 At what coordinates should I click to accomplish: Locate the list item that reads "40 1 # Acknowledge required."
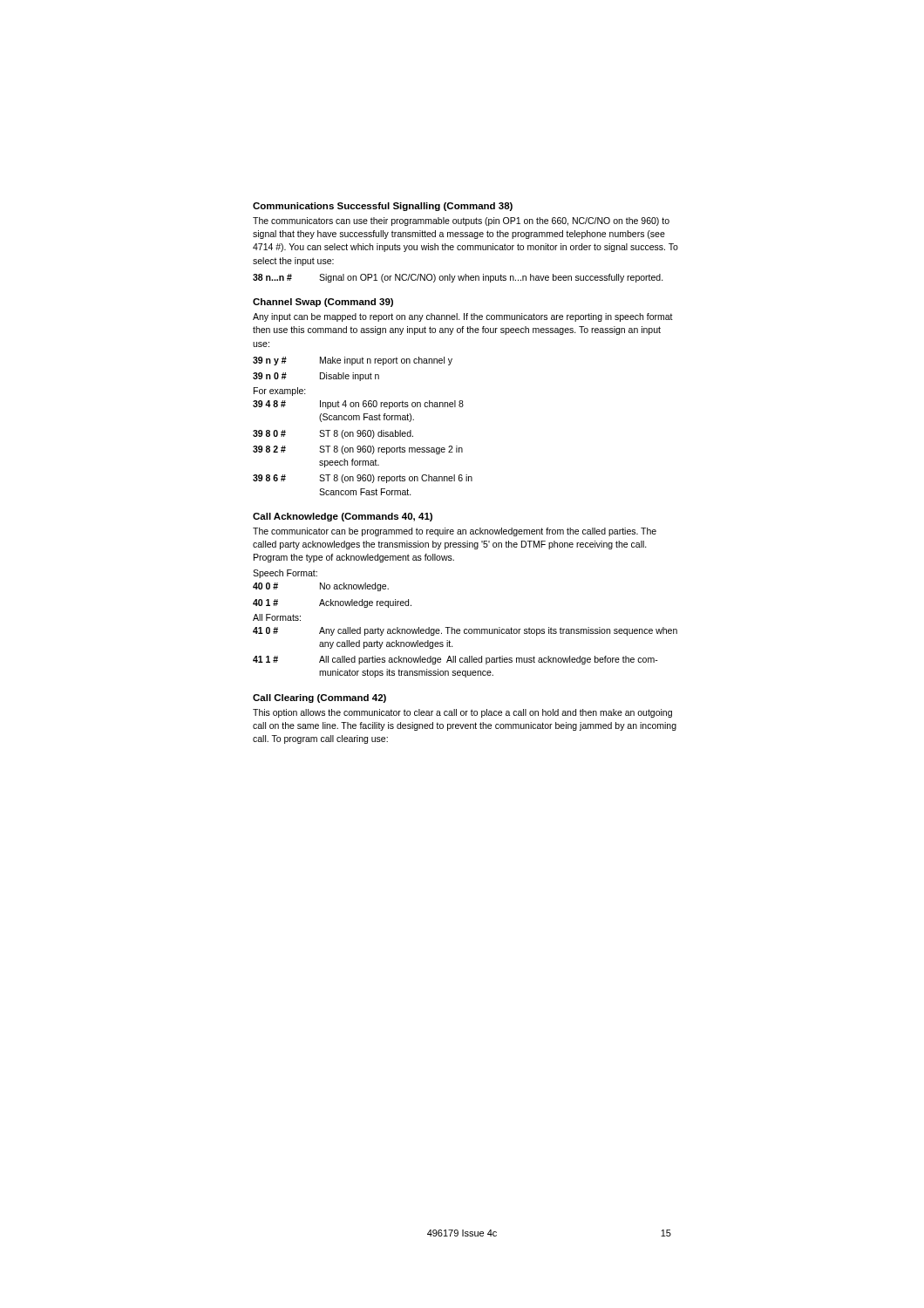332,603
